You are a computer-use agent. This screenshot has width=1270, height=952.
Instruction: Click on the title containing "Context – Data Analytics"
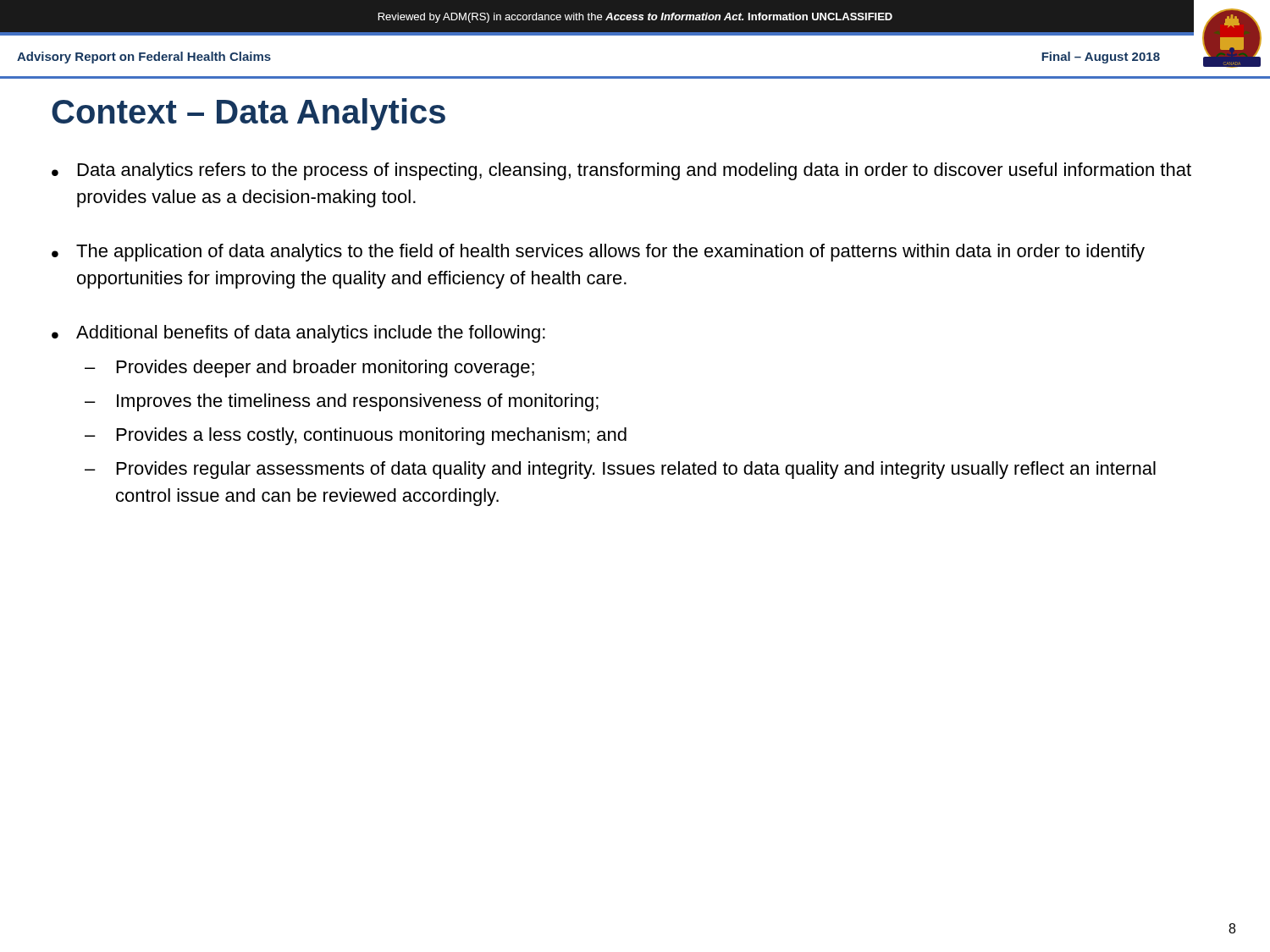[x=249, y=112]
